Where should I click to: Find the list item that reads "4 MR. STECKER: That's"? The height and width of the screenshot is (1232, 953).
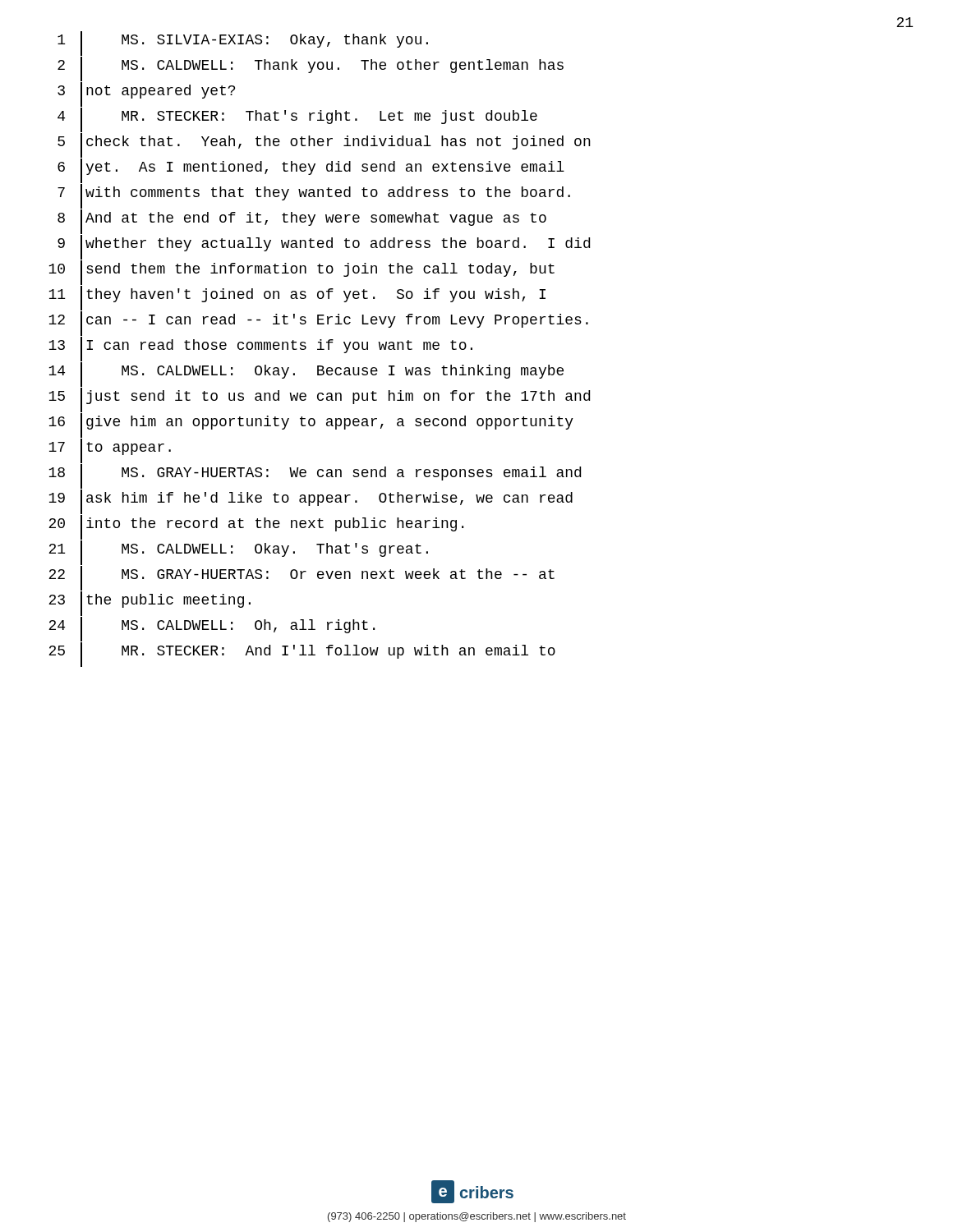coord(476,120)
